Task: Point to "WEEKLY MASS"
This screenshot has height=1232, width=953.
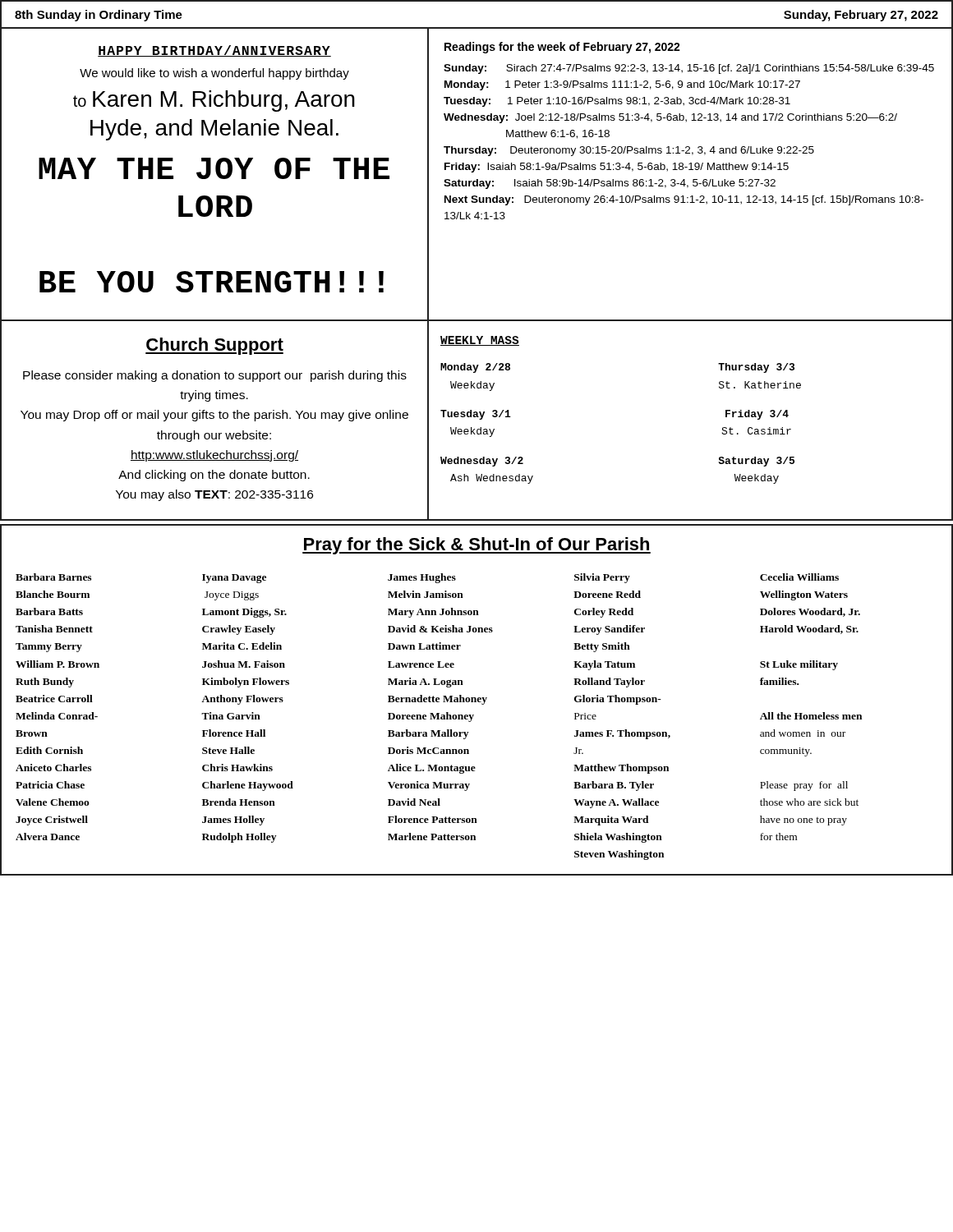Action: [480, 341]
